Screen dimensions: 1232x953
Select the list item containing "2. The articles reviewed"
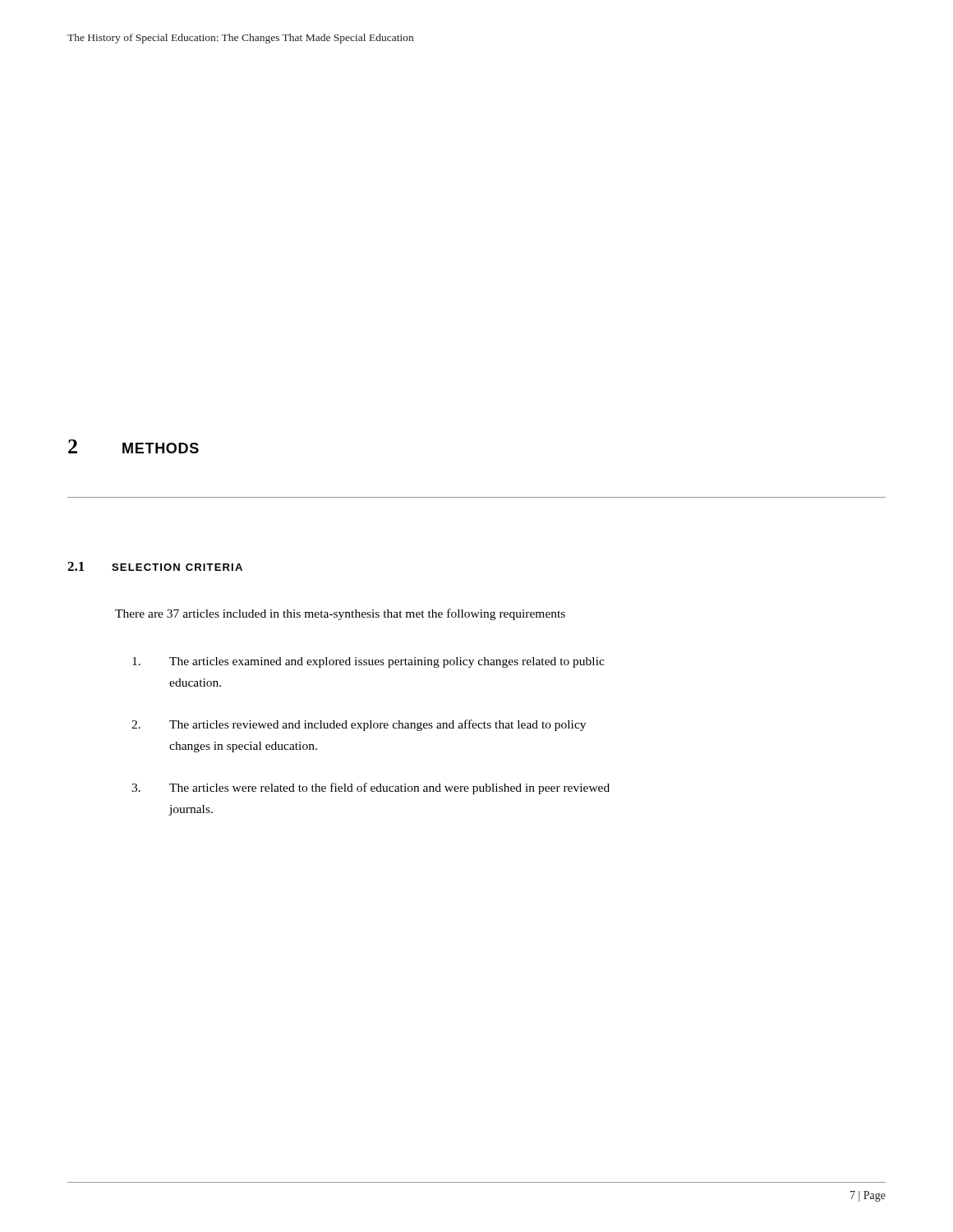(493, 735)
